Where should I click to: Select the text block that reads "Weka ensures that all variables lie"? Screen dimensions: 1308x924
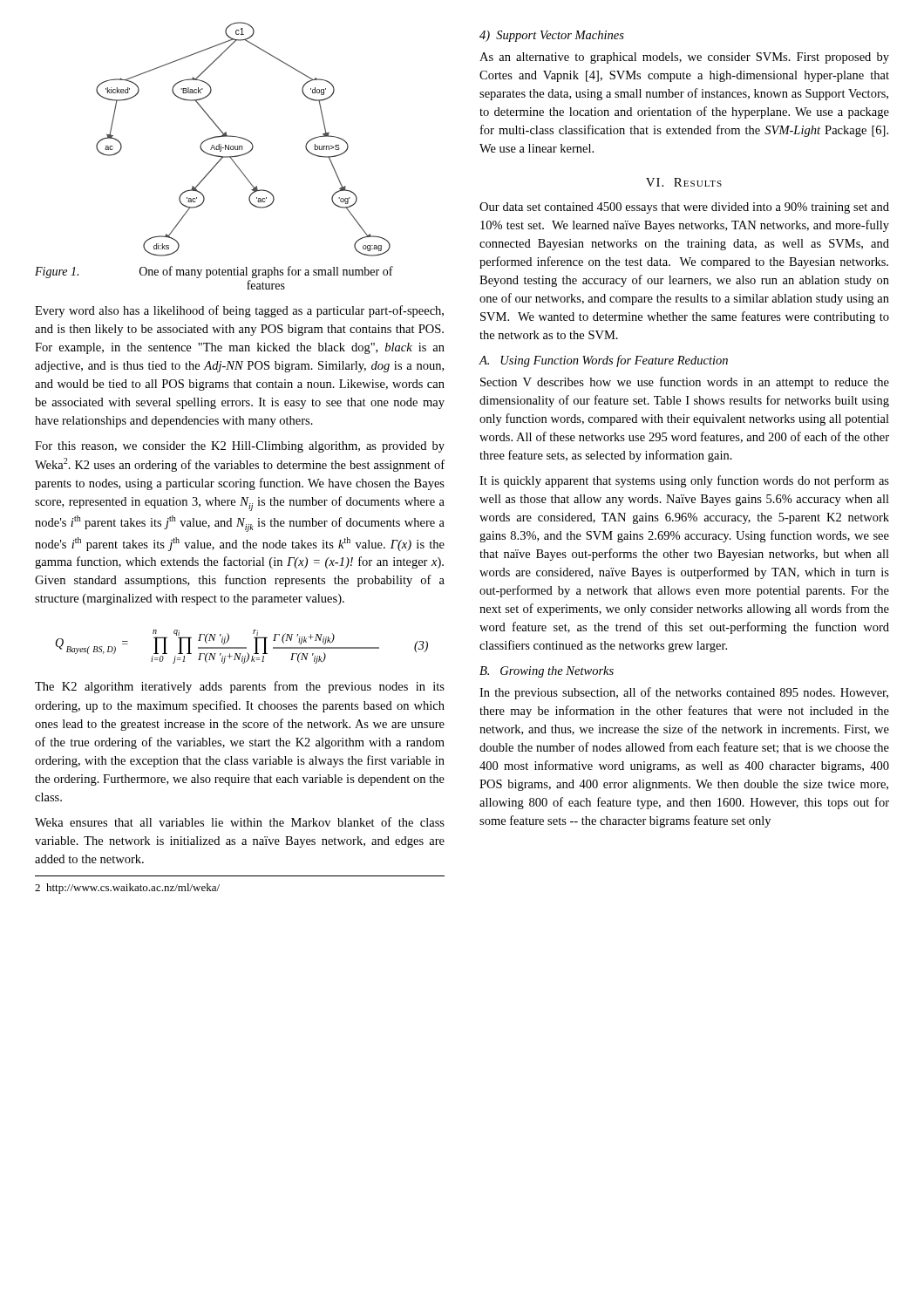[240, 841]
